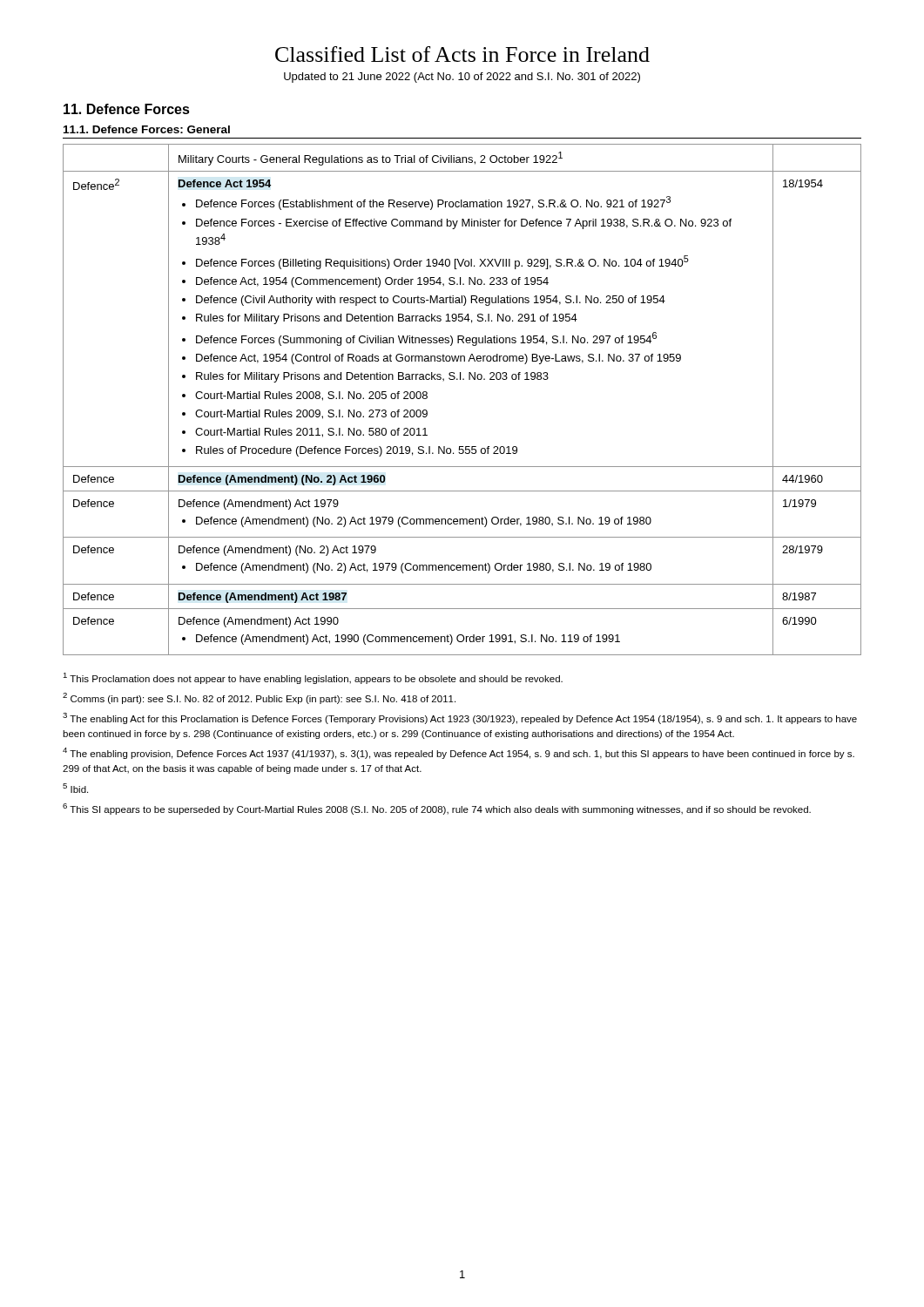Click on the table containing "Defence (Amendment) Act 1987"
Image resolution: width=924 pixels, height=1307 pixels.
click(x=462, y=399)
